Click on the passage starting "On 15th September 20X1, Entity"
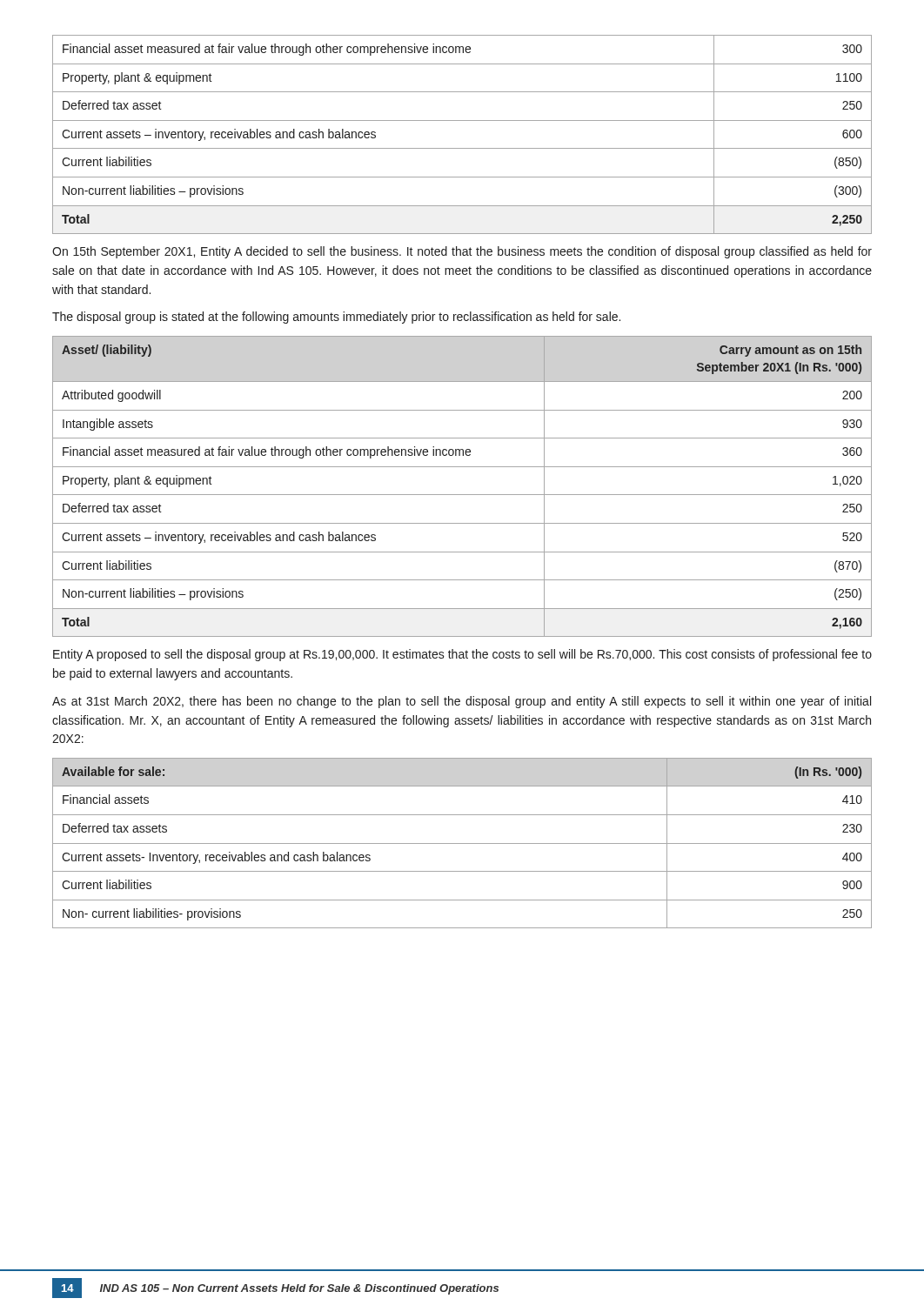 pyautogui.click(x=462, y=270)
